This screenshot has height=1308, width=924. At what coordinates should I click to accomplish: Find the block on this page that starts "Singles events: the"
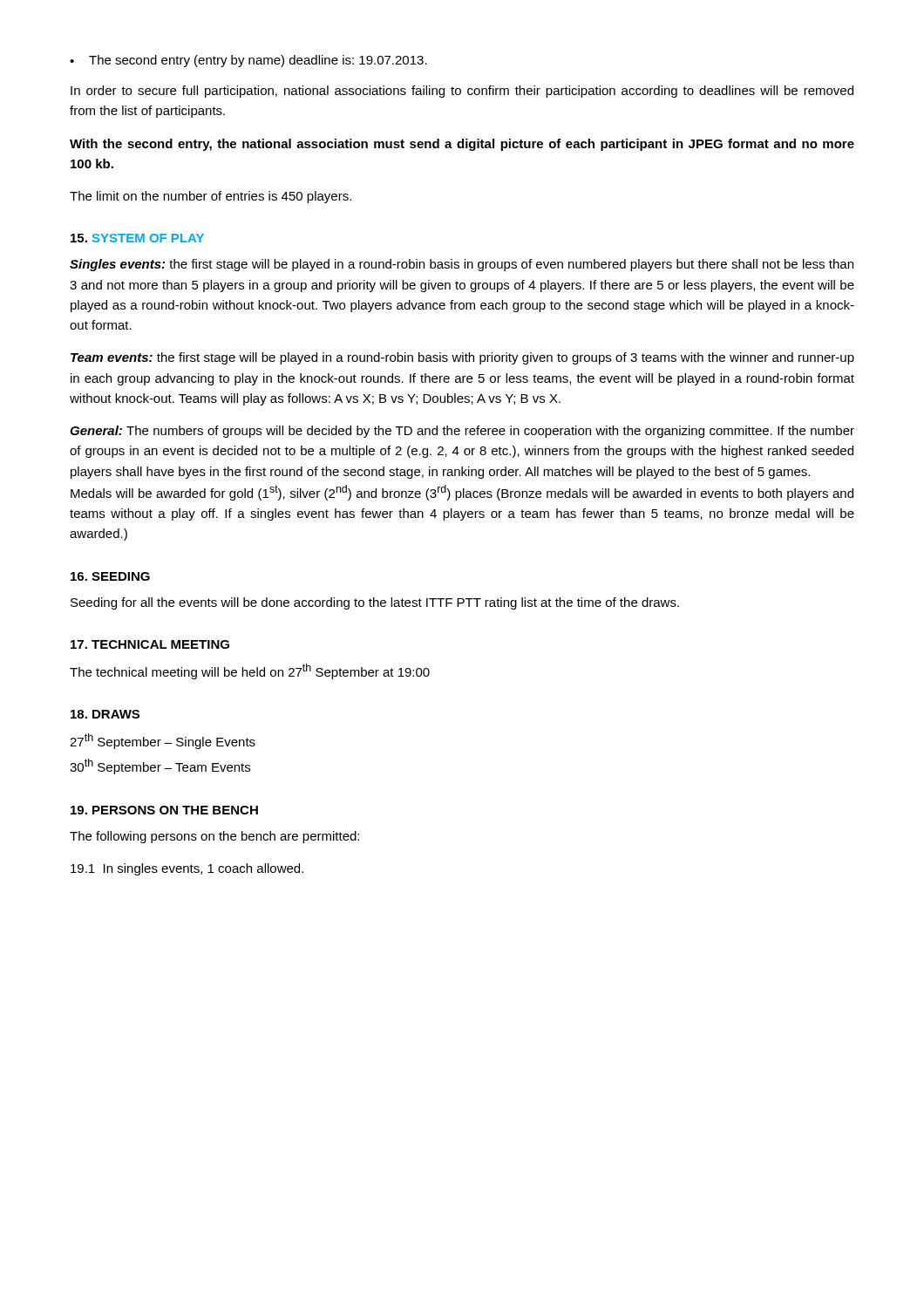pyautogui.click(x=462, y=295)
